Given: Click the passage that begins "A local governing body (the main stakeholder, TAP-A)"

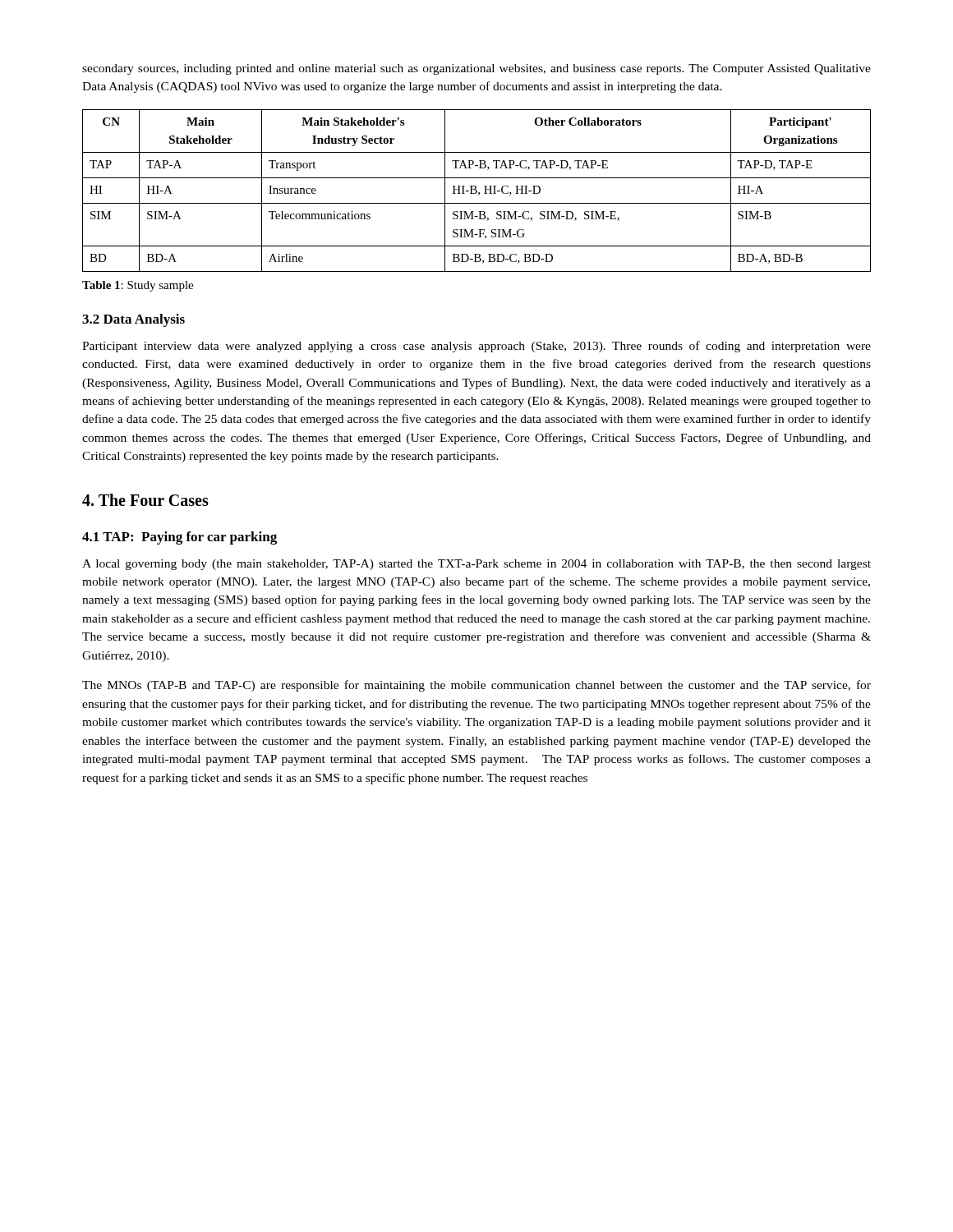Looking at the screenshot, I should tap(476, 609).
